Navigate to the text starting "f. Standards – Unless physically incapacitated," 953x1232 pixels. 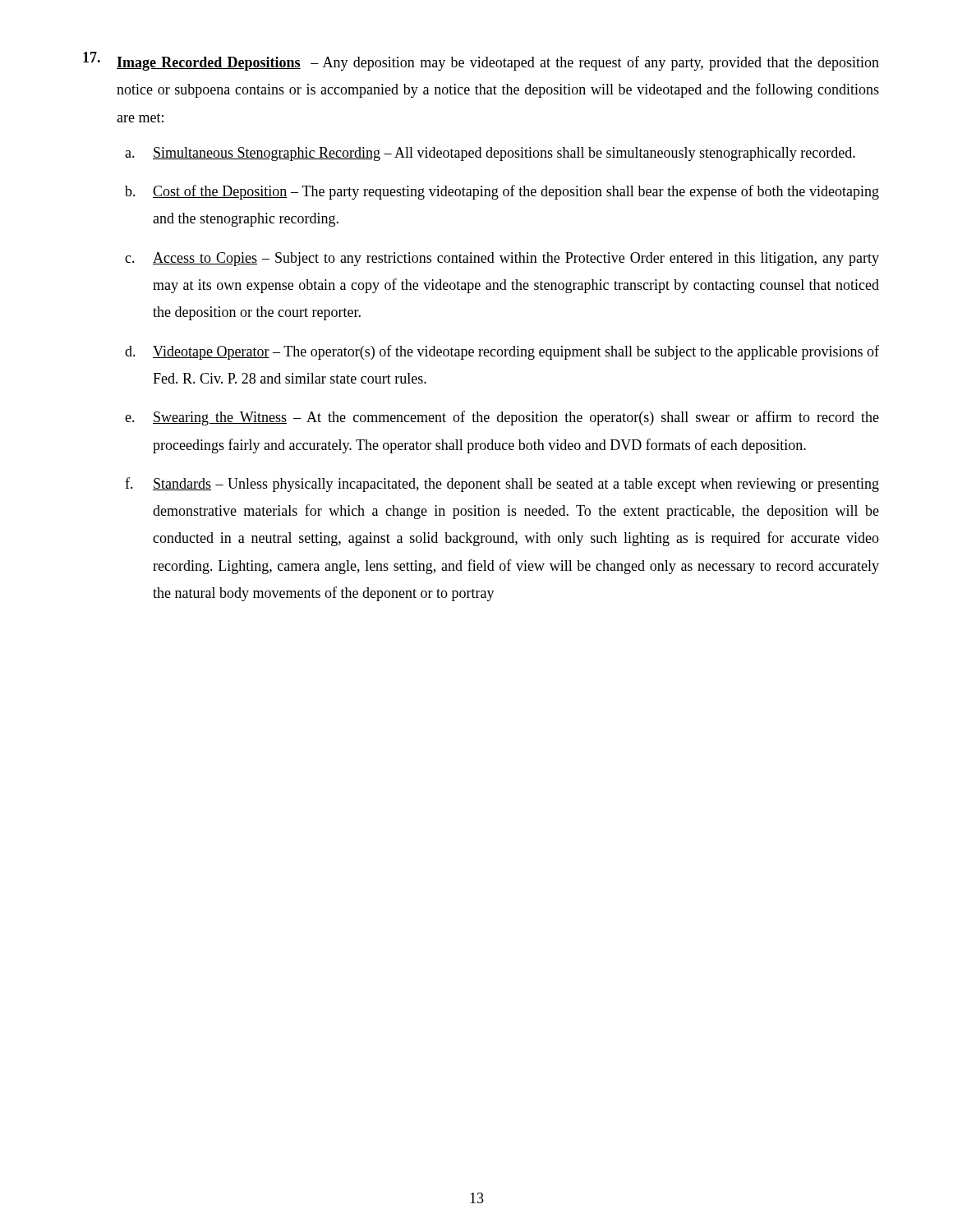(502, 539)
